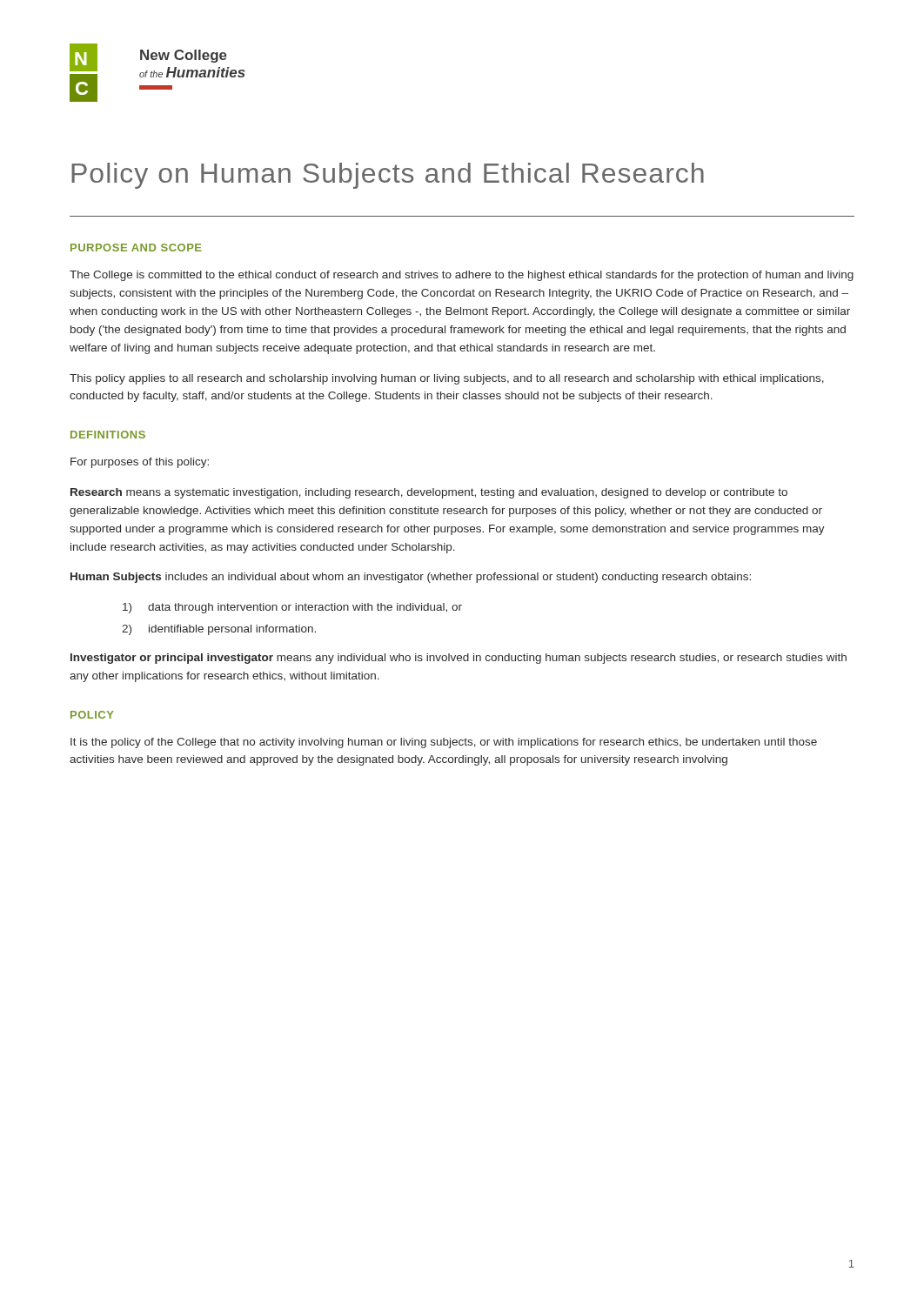Click on the text block that reads "This policy applies to all research and"

462,388
